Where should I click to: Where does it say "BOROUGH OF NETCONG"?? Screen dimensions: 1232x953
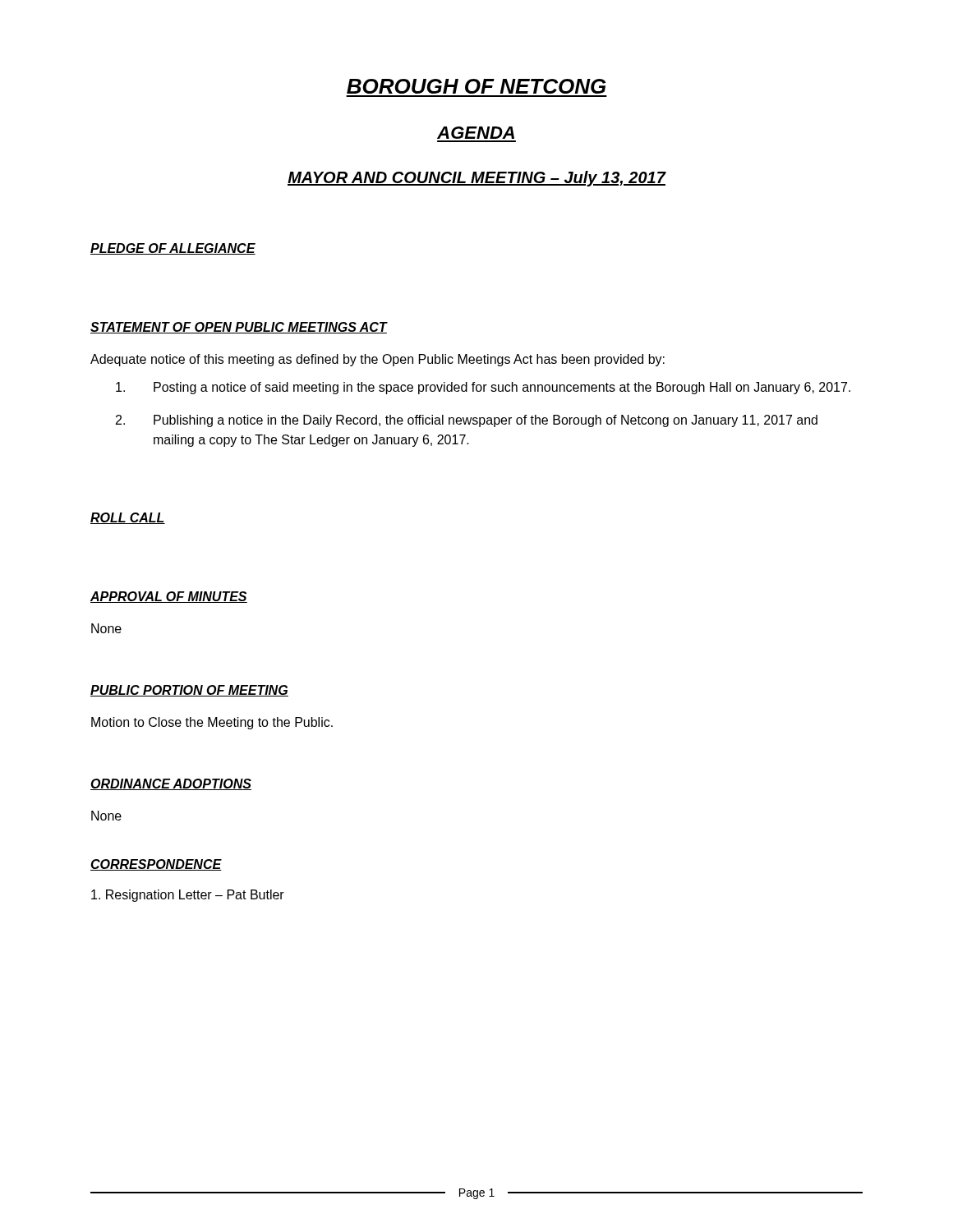pyautogui.click(x=476, y=87)
